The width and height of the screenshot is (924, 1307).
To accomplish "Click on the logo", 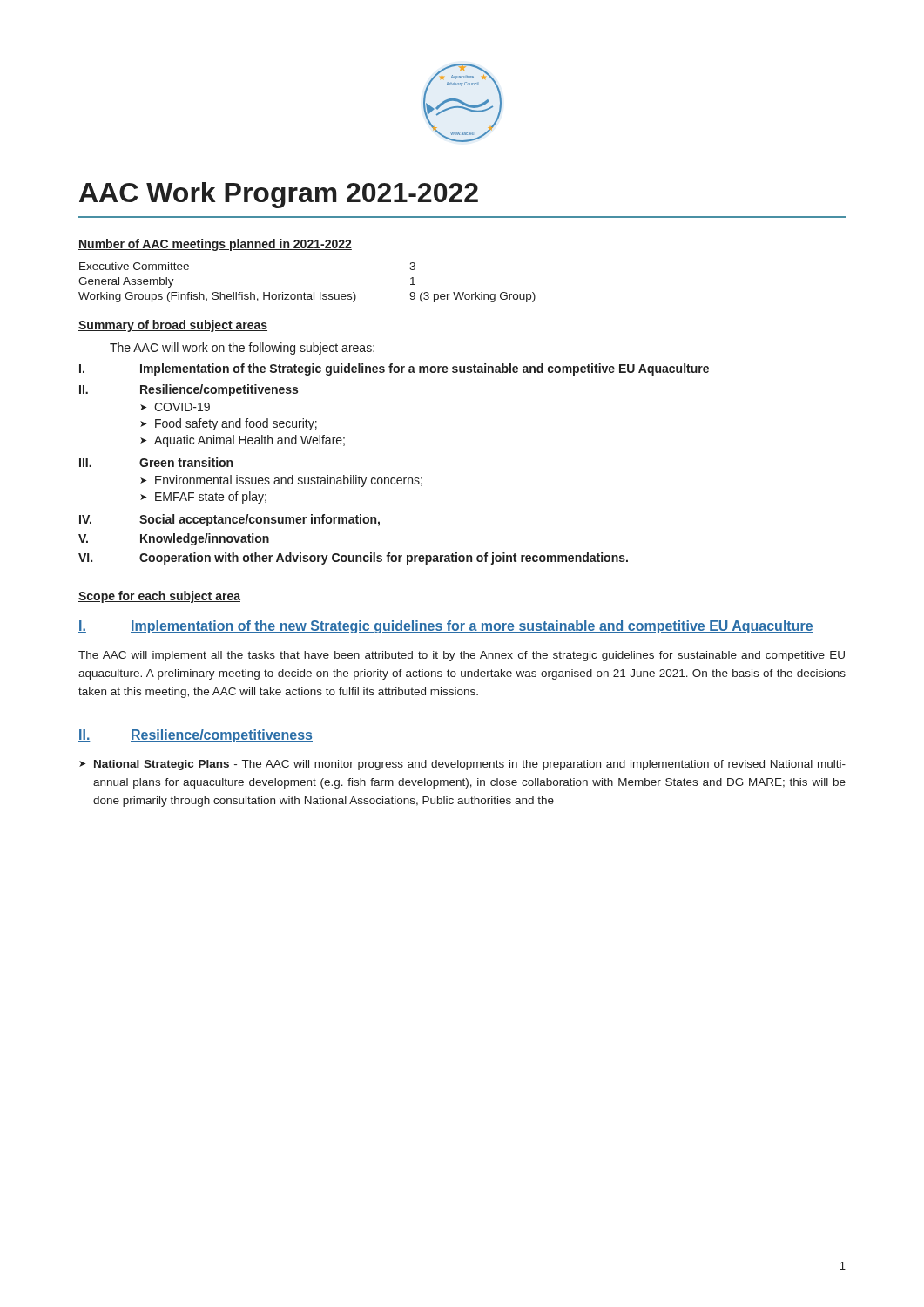I will pyautogui.click(x=462, y=101).
